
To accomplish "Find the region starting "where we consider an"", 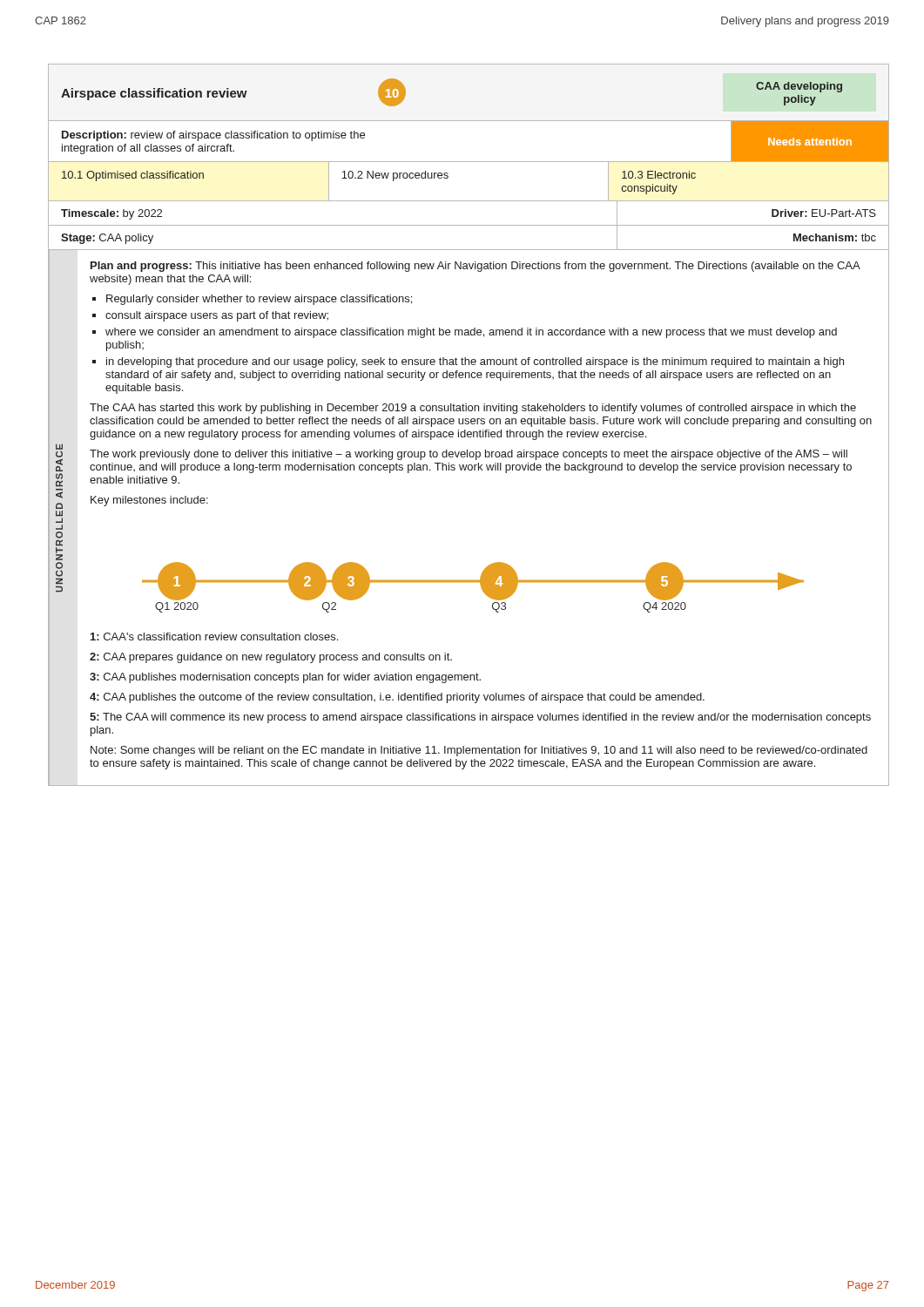I will pos(471,338).
